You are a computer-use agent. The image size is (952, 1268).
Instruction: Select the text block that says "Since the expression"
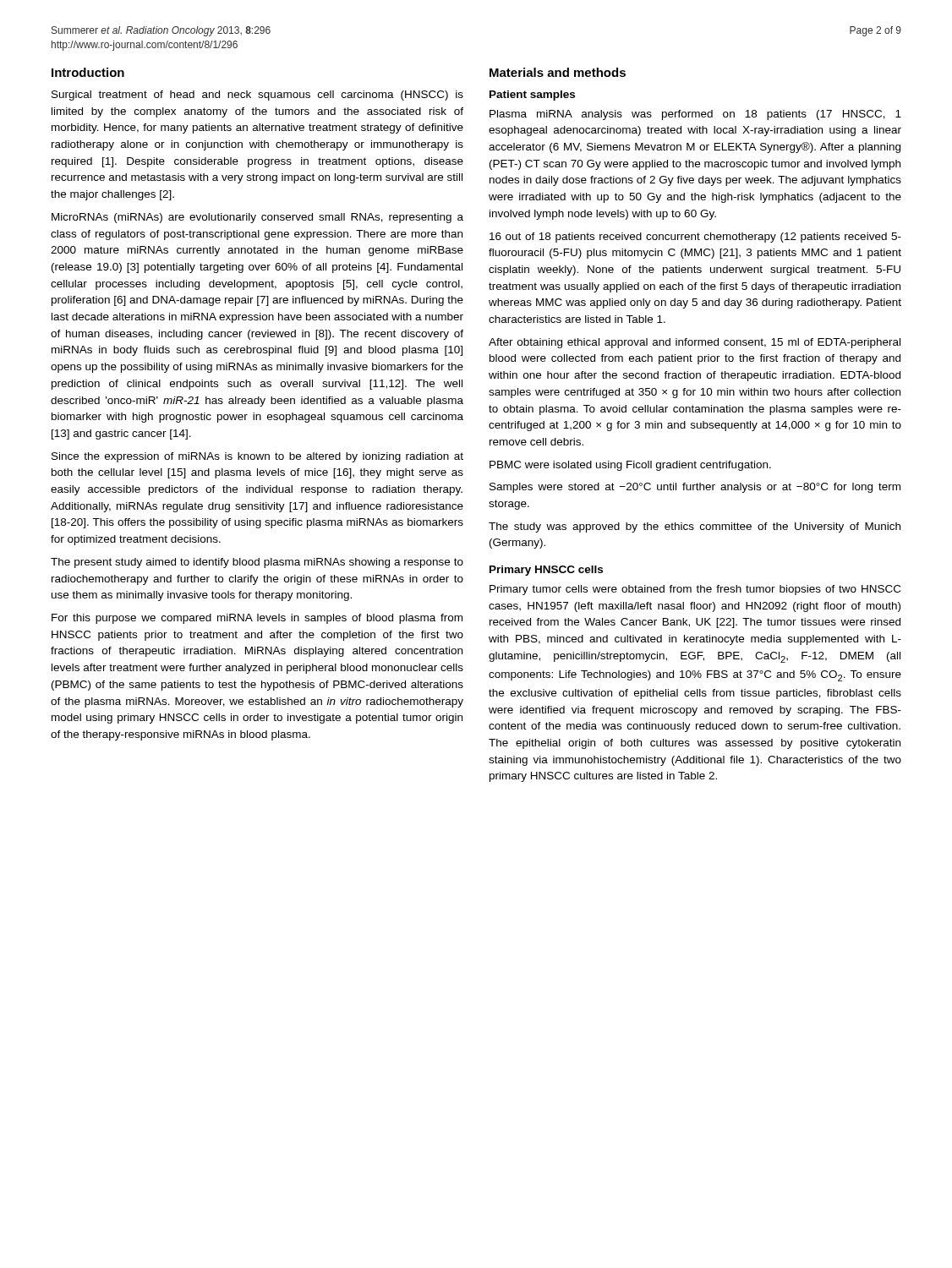click(257, 498)
